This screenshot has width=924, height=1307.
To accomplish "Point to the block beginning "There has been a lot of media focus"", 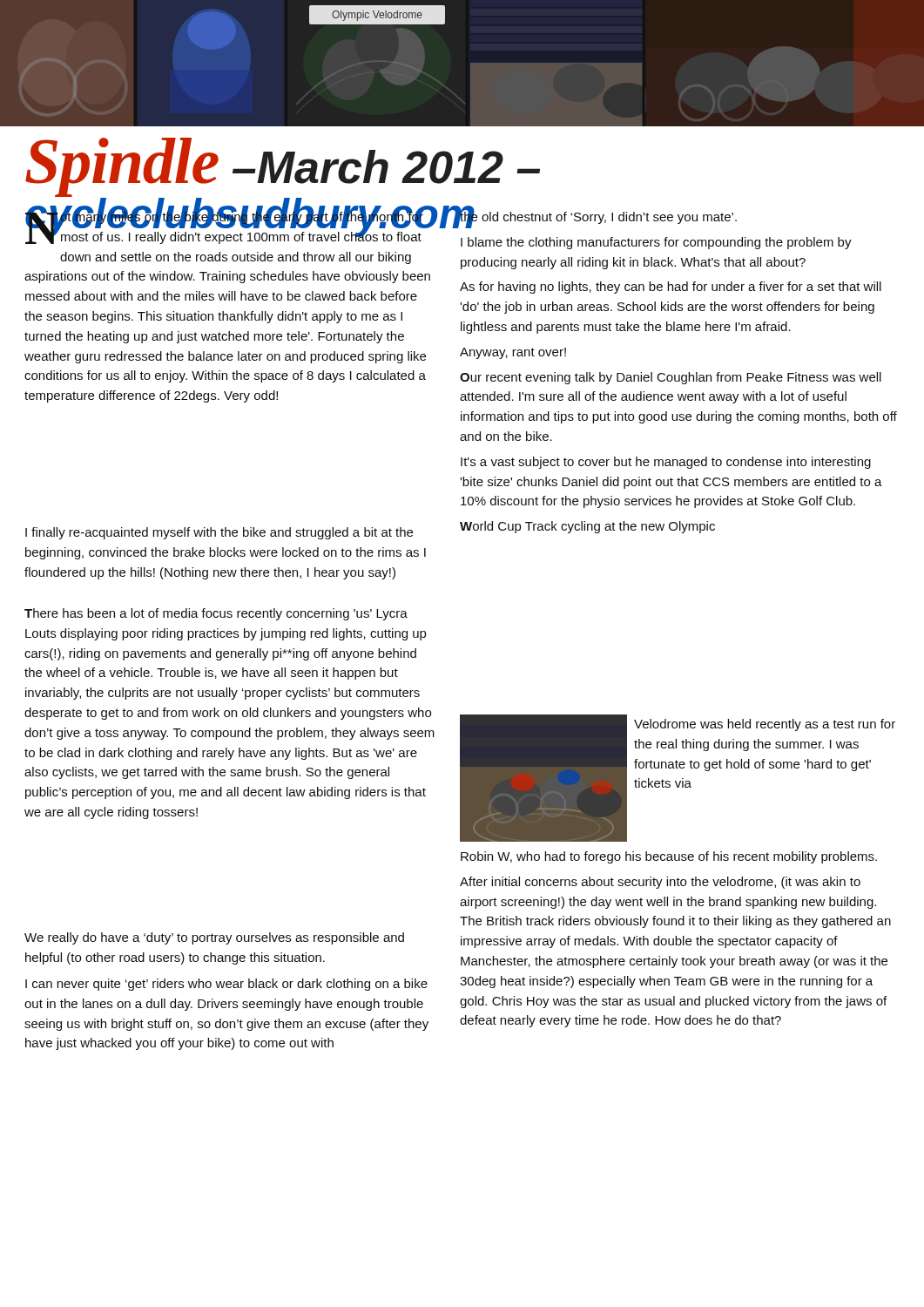I will (230, 713).
